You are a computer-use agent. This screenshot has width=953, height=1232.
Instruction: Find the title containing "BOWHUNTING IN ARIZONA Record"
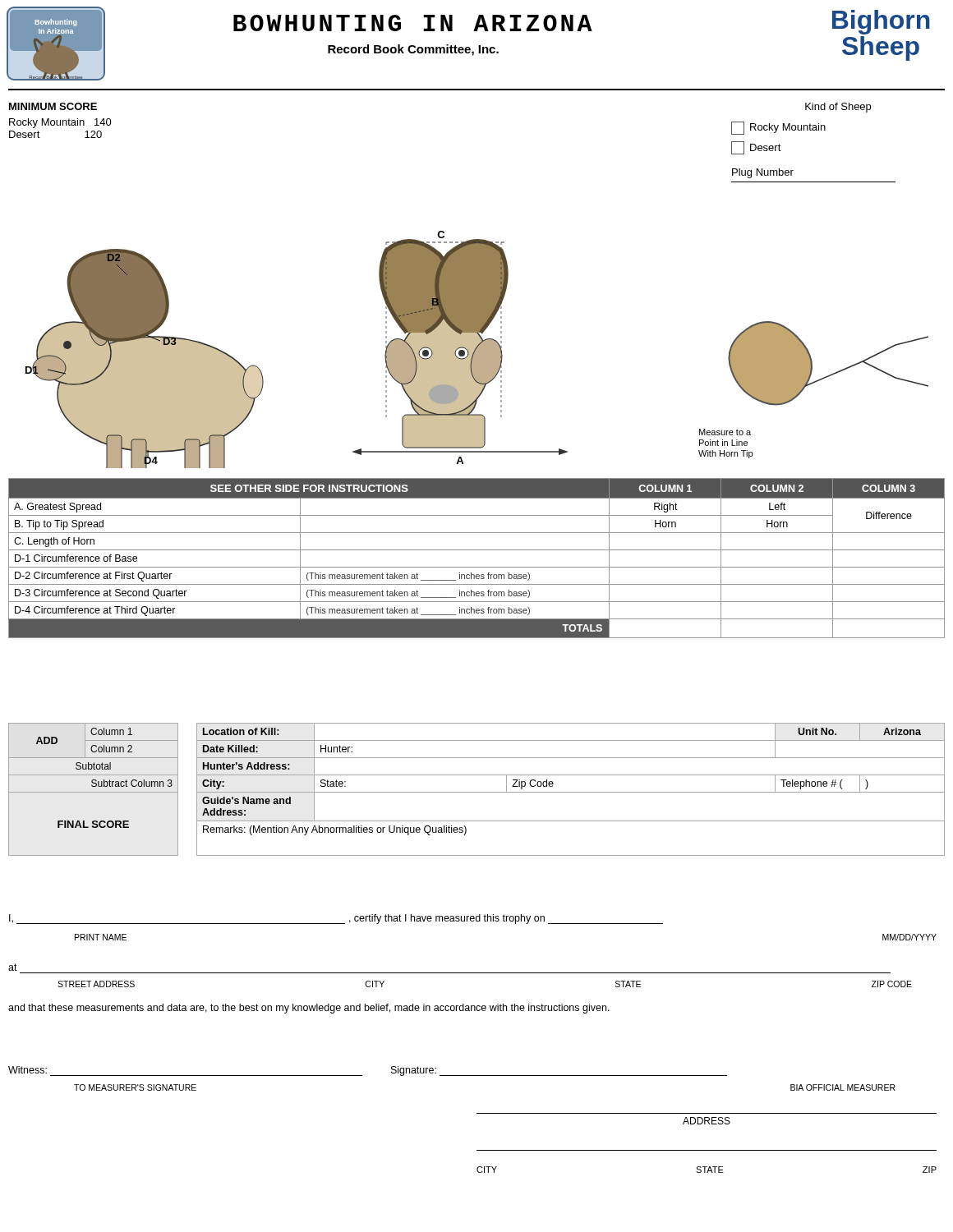(x=413, y=33)
